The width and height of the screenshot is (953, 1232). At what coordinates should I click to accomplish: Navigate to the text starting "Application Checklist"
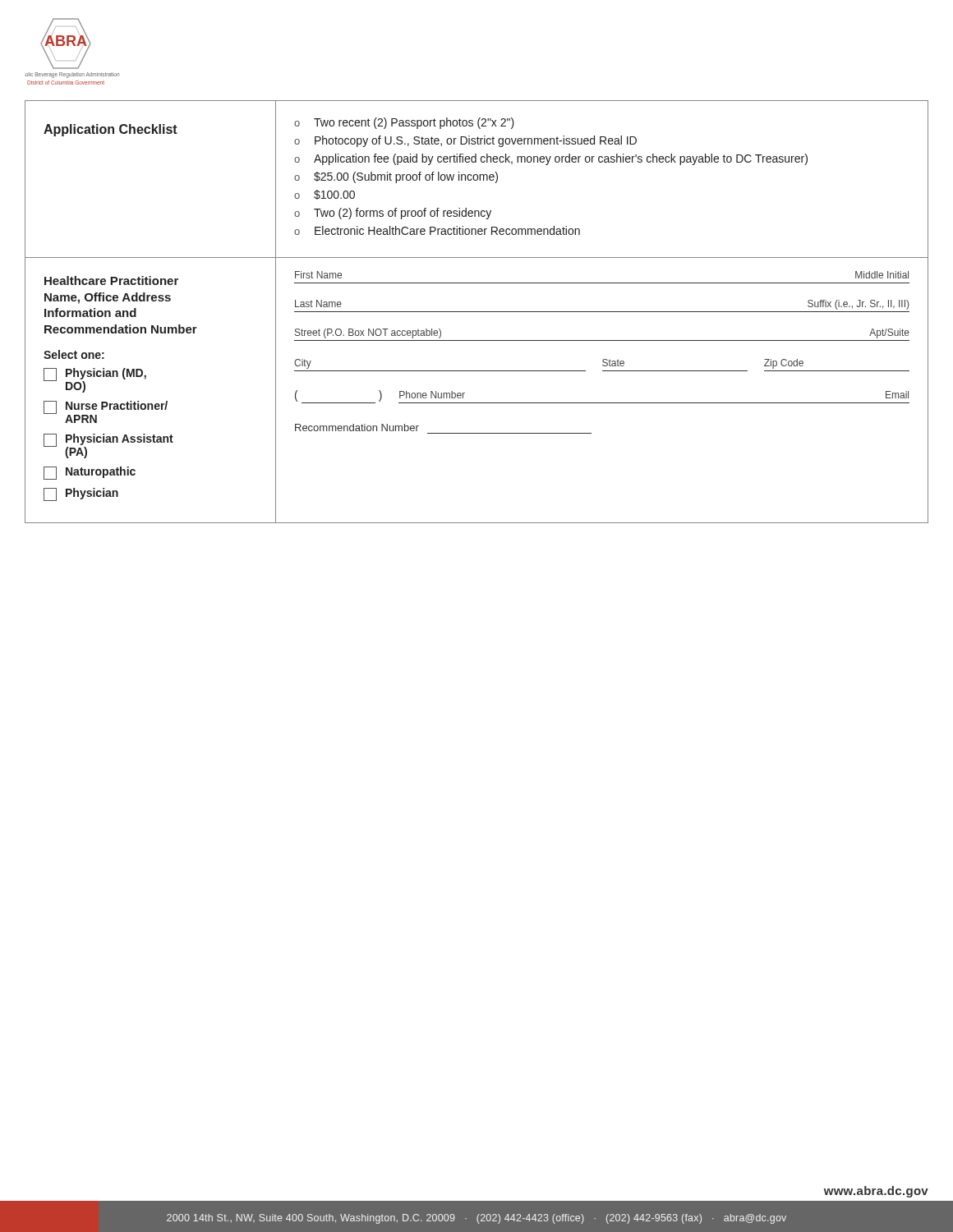[110, 129]
